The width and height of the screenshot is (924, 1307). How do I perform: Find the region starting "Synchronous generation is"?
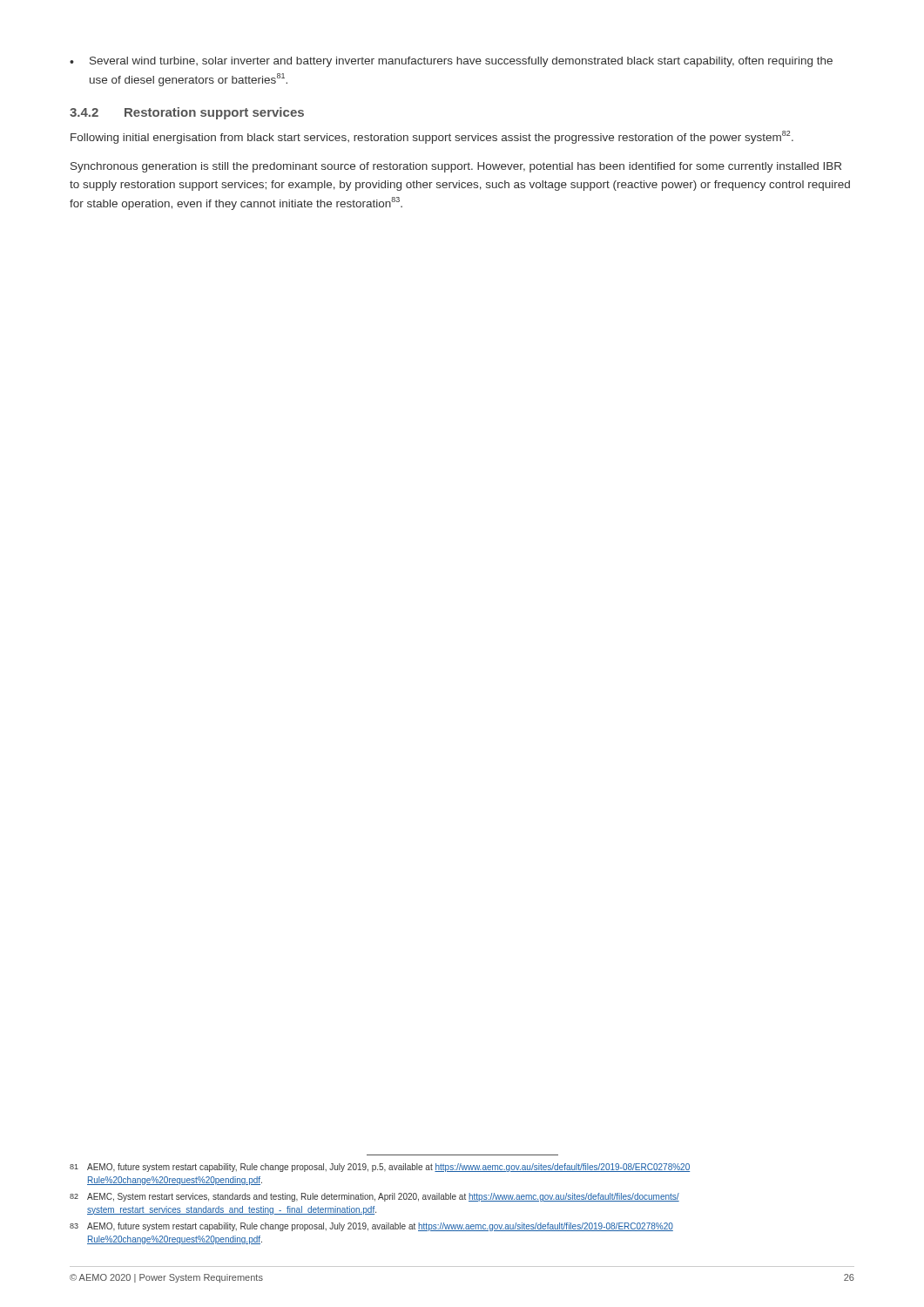click(x=460, y=184)
